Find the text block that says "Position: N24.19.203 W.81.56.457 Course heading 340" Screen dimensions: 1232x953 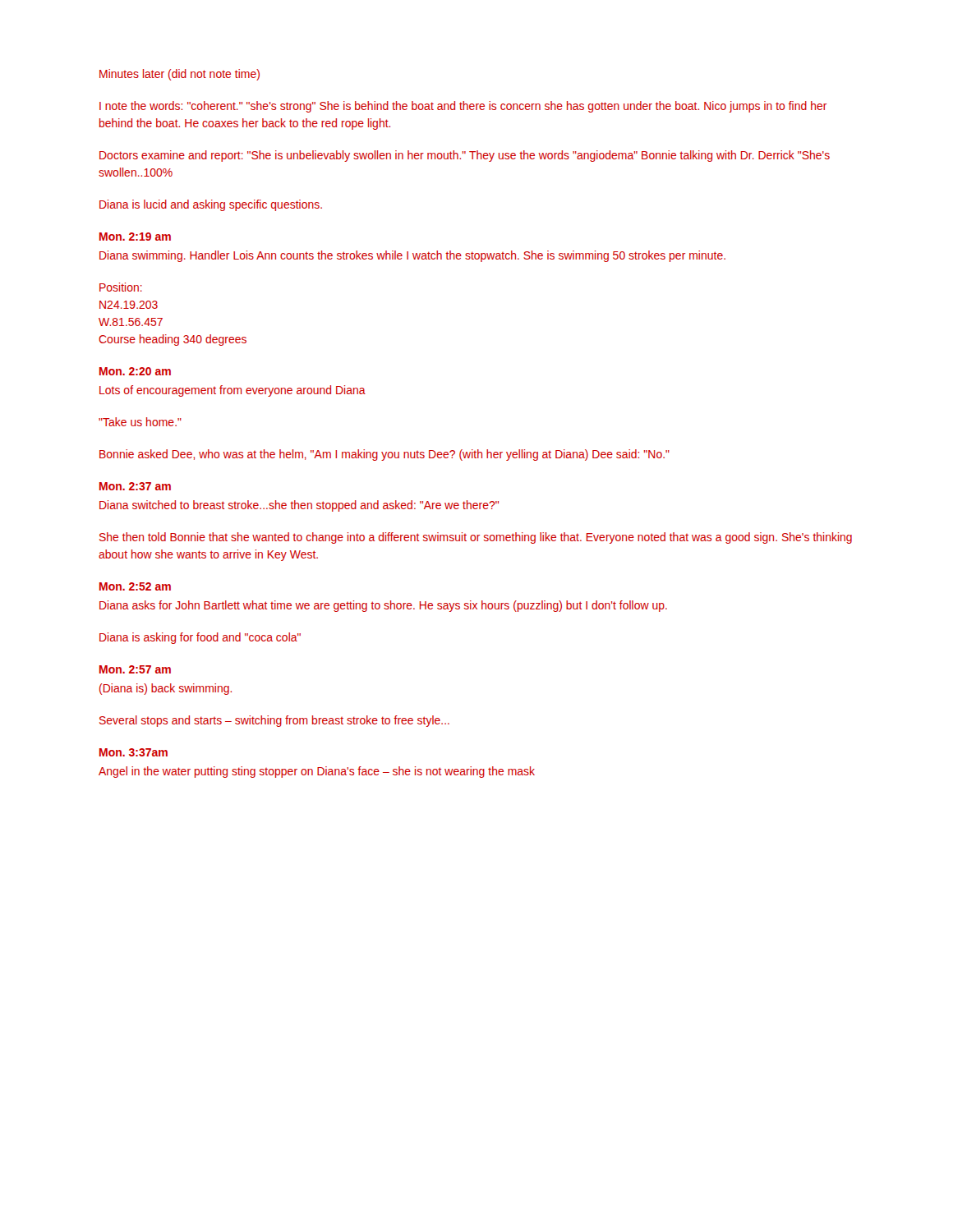121,287
